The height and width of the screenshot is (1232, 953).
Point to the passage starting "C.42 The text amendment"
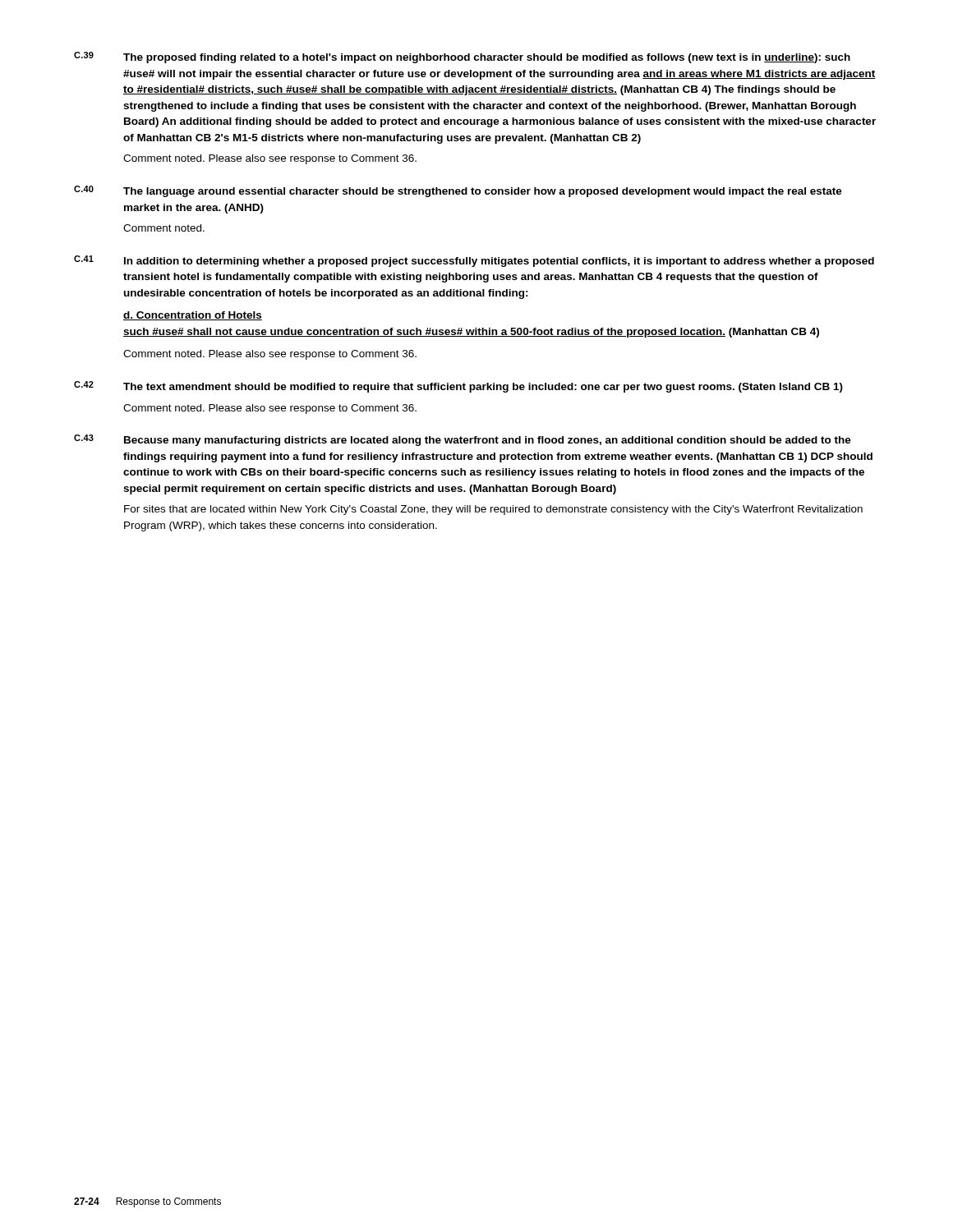(x=476, y=397)
